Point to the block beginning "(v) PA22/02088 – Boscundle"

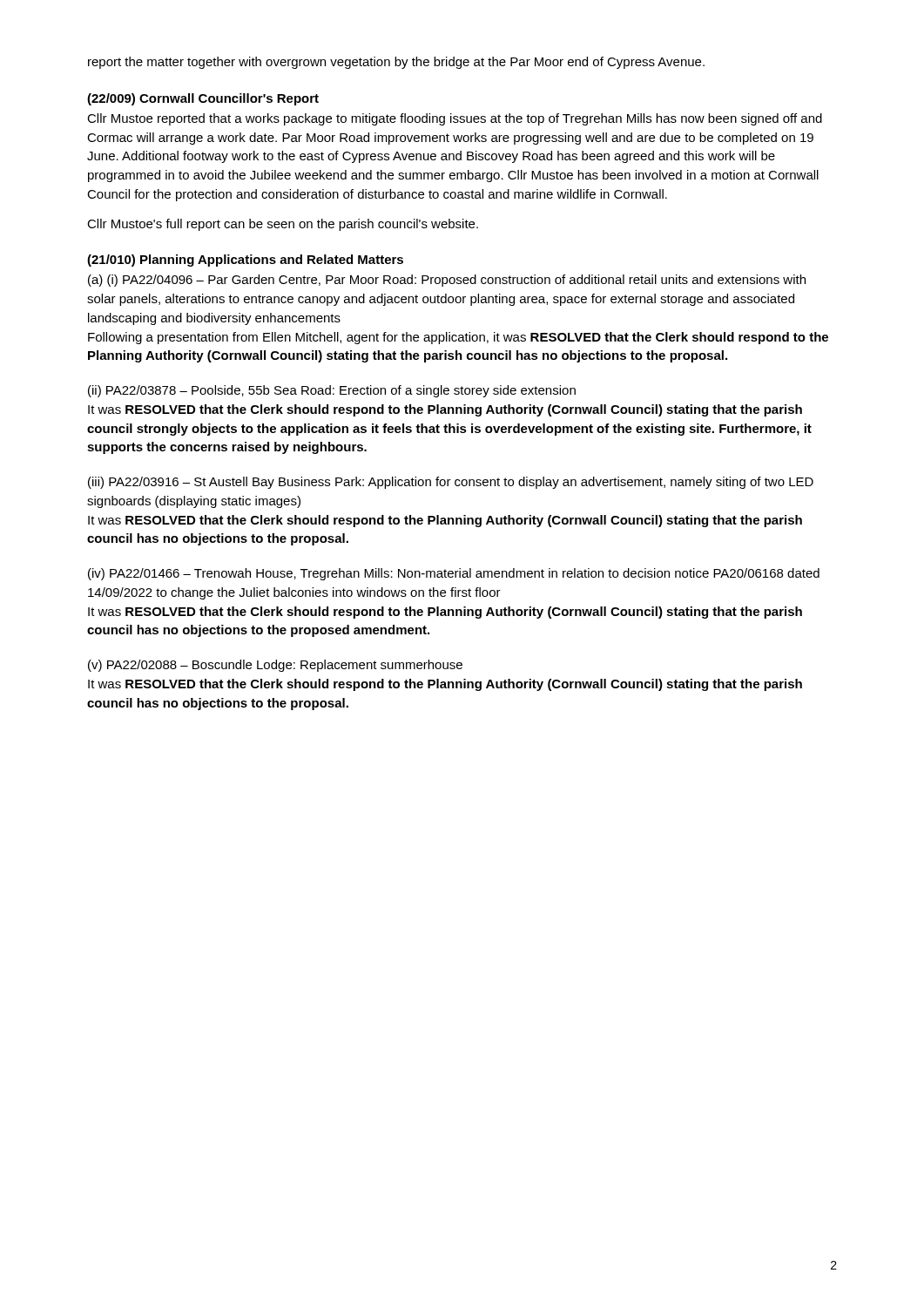[x=462, y=684]
